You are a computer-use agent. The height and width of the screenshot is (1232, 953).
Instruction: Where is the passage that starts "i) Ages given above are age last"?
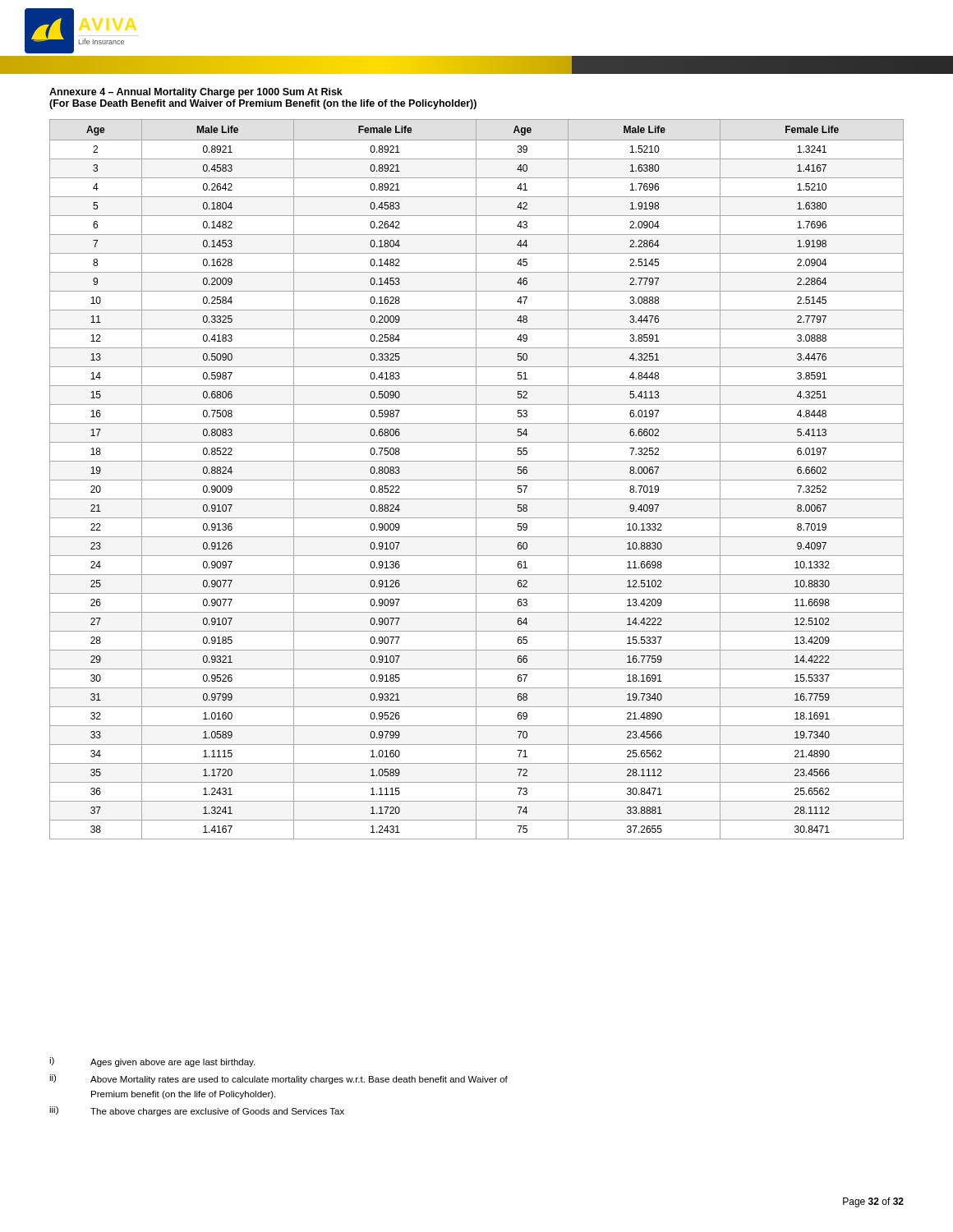pos(152,1063)
